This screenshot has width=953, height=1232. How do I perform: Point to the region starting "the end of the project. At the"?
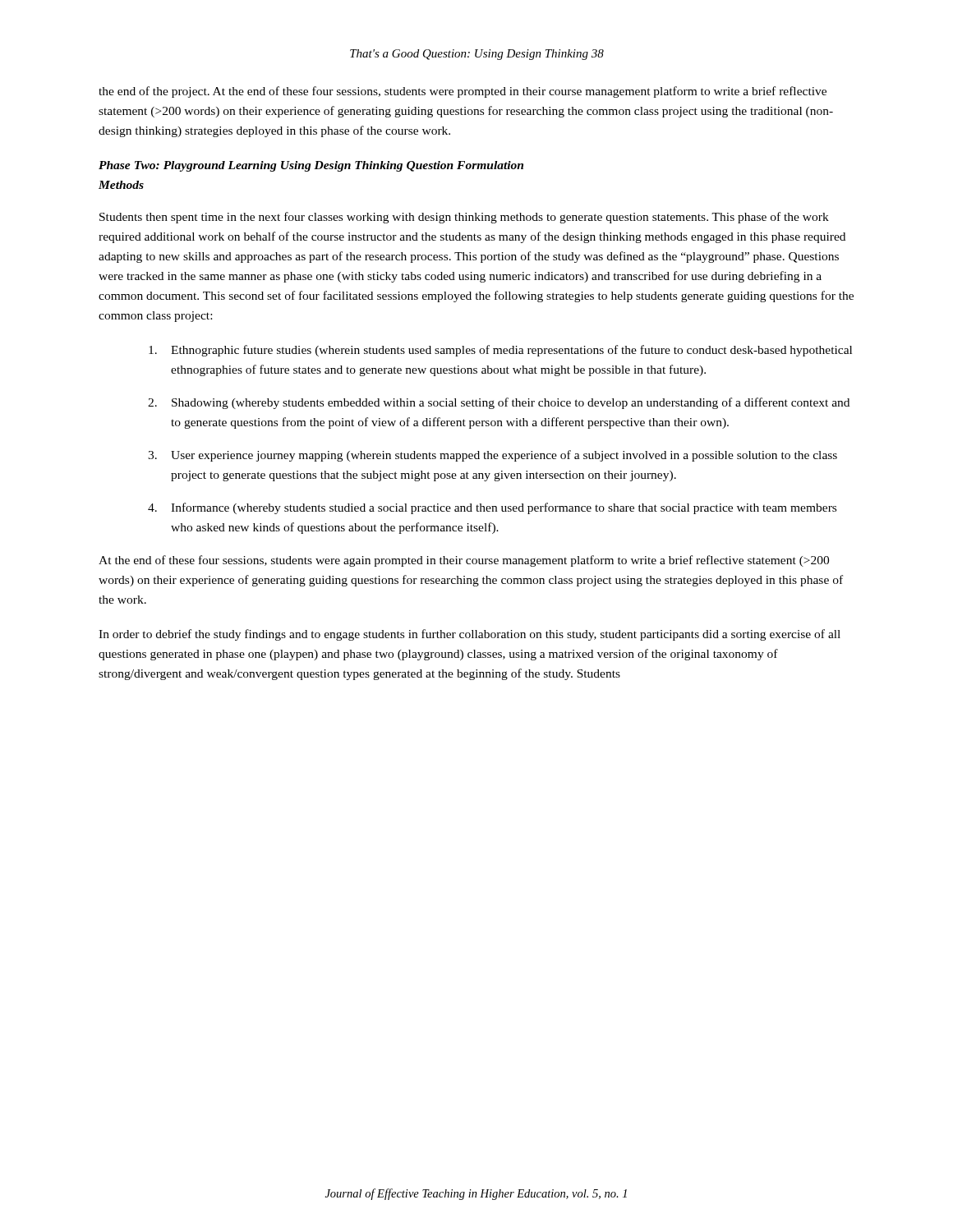466,111
